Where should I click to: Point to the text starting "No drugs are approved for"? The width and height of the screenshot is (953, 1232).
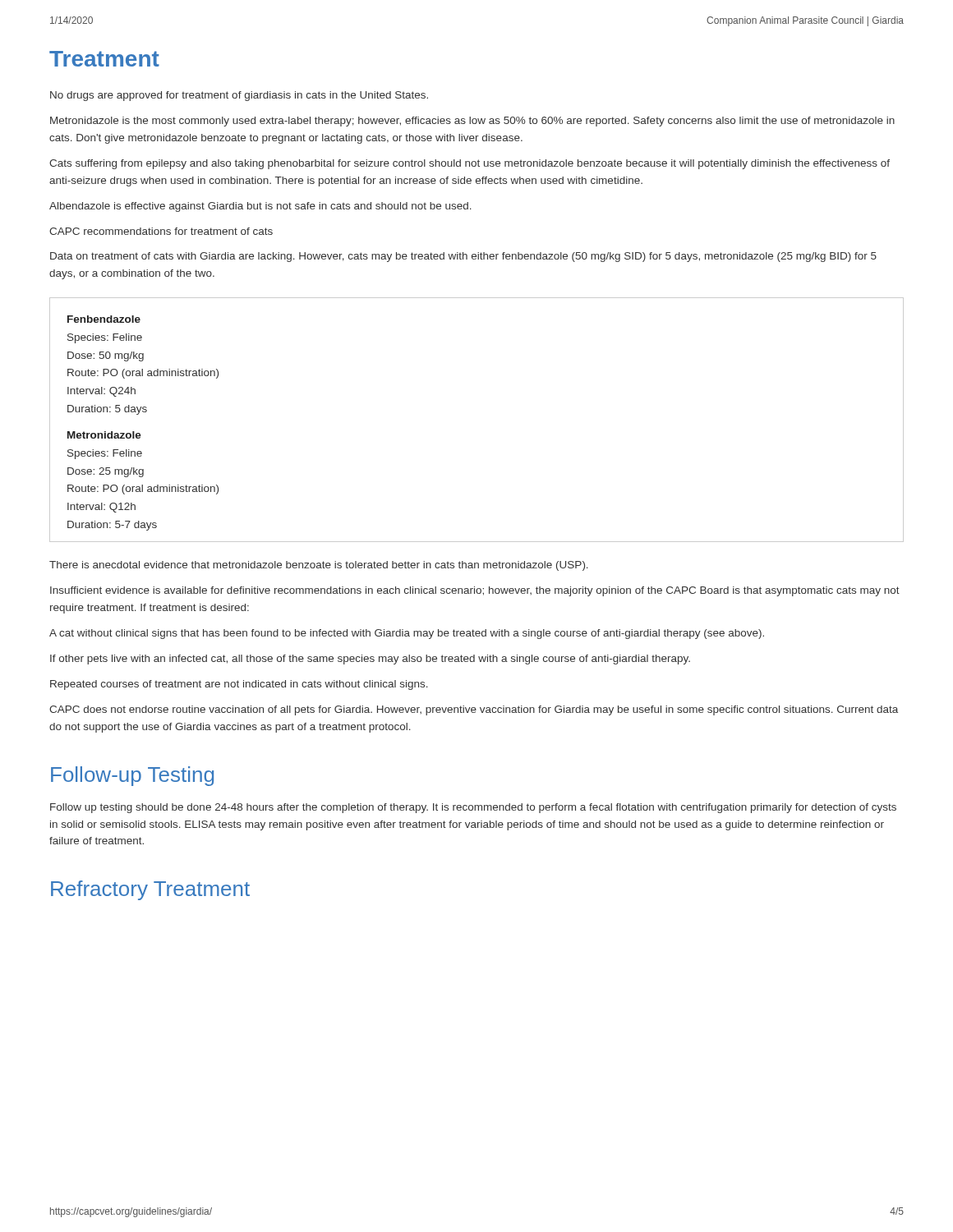click(239, 96)
